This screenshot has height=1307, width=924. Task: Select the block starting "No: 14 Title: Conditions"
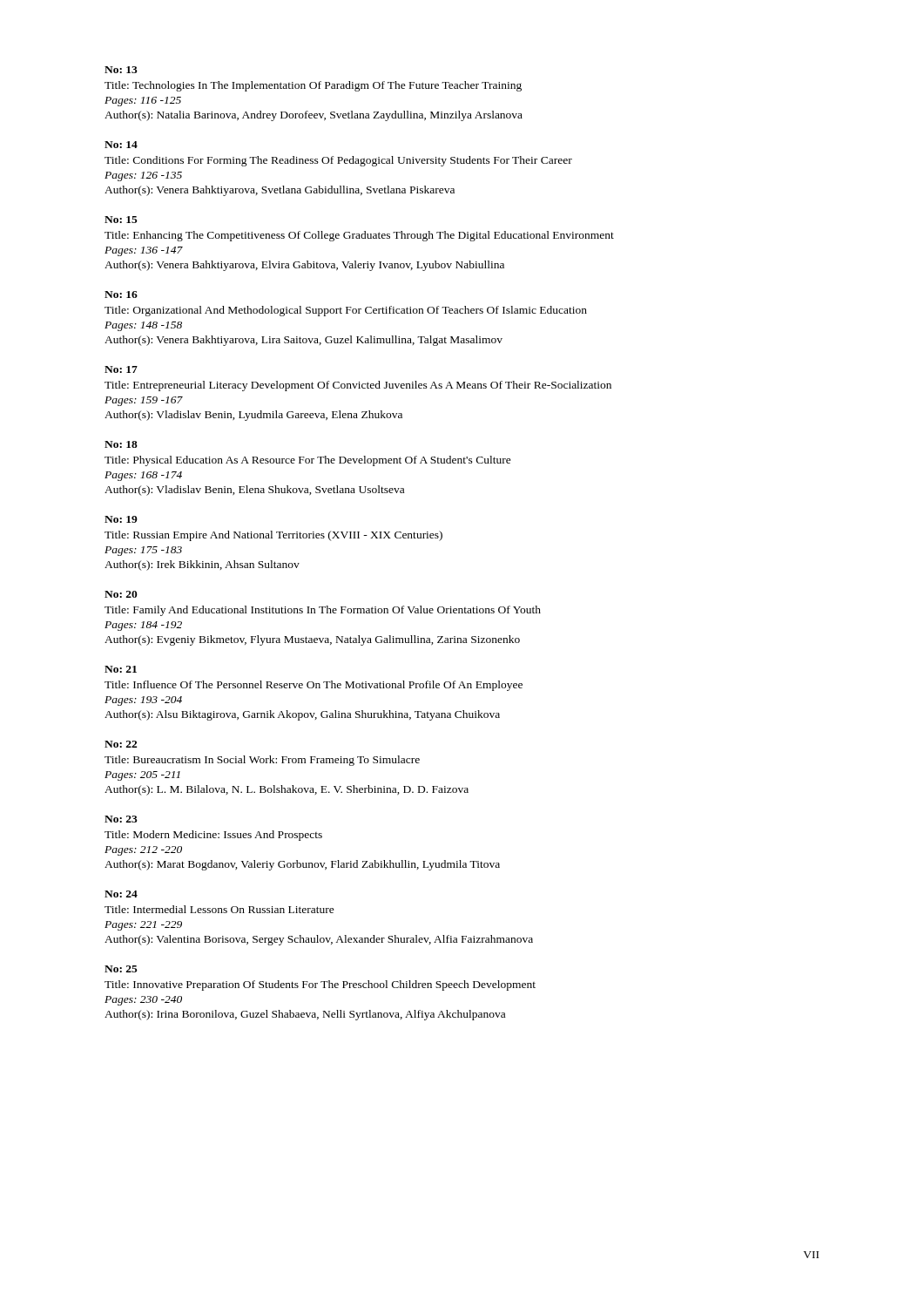tap(462, 167)
